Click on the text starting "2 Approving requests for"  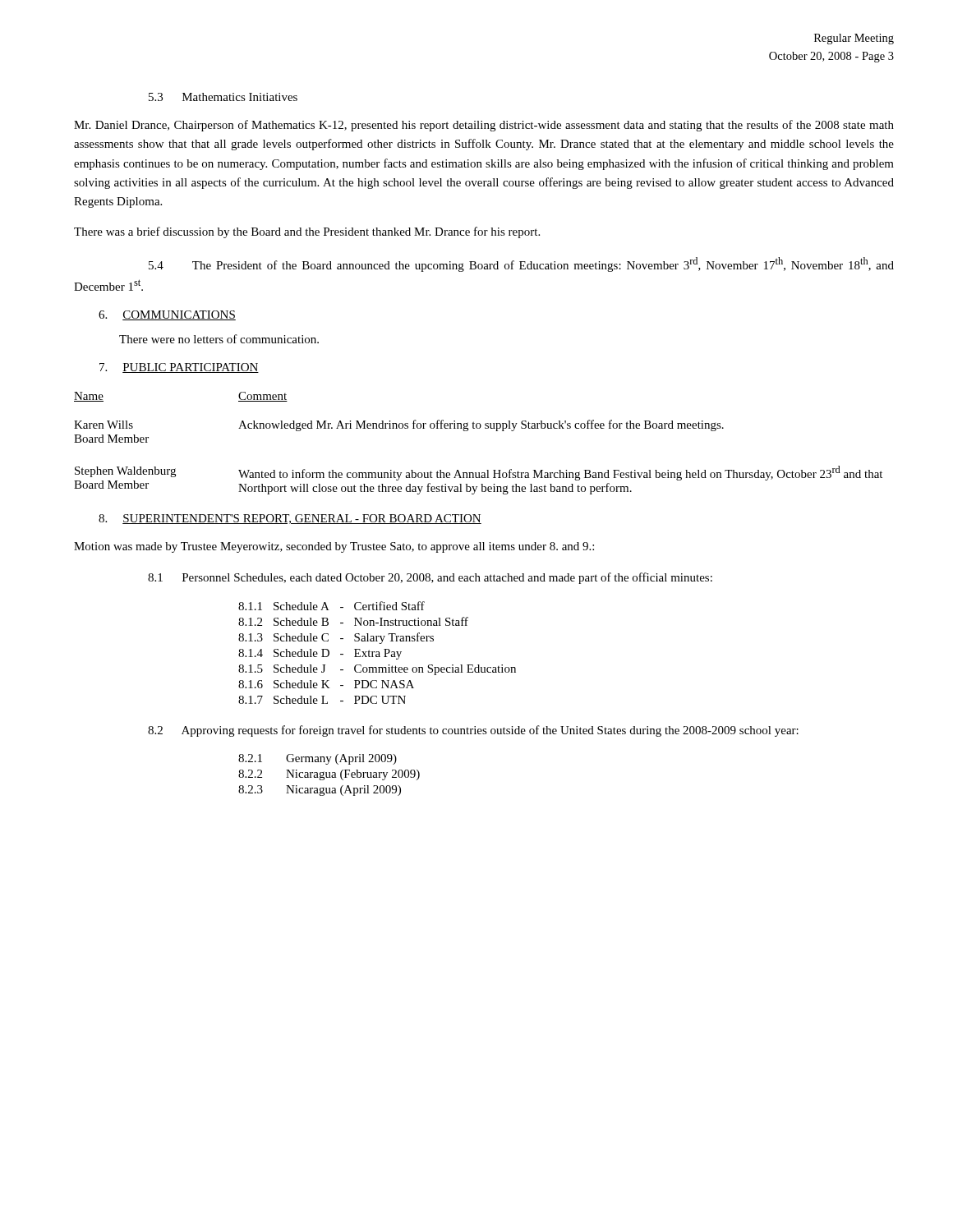(474, 730)
